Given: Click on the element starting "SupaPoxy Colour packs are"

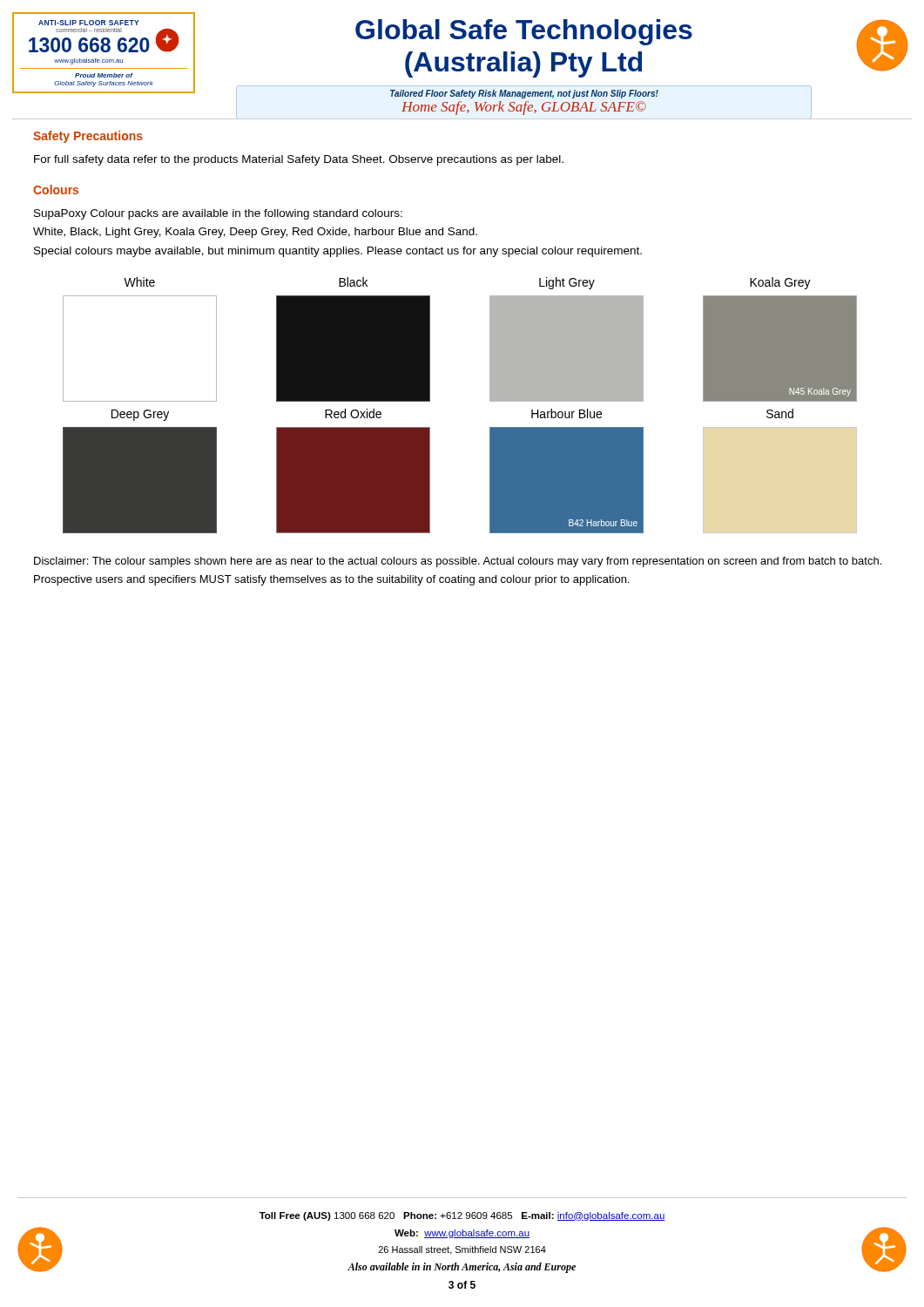Looking at the screenshot, I should point(338,231).
